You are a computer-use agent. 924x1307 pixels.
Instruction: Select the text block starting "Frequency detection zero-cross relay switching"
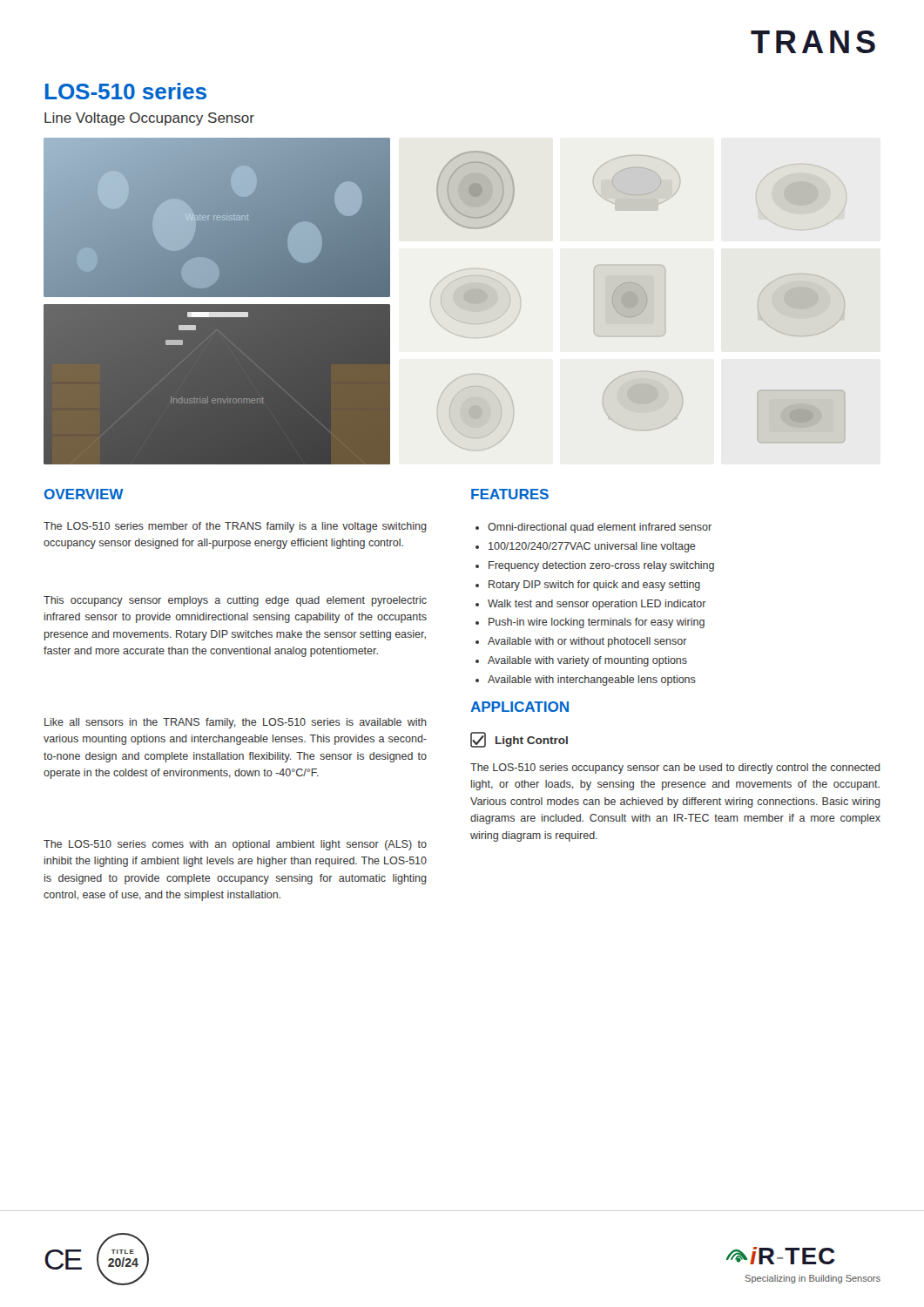[x=601, y=565]
